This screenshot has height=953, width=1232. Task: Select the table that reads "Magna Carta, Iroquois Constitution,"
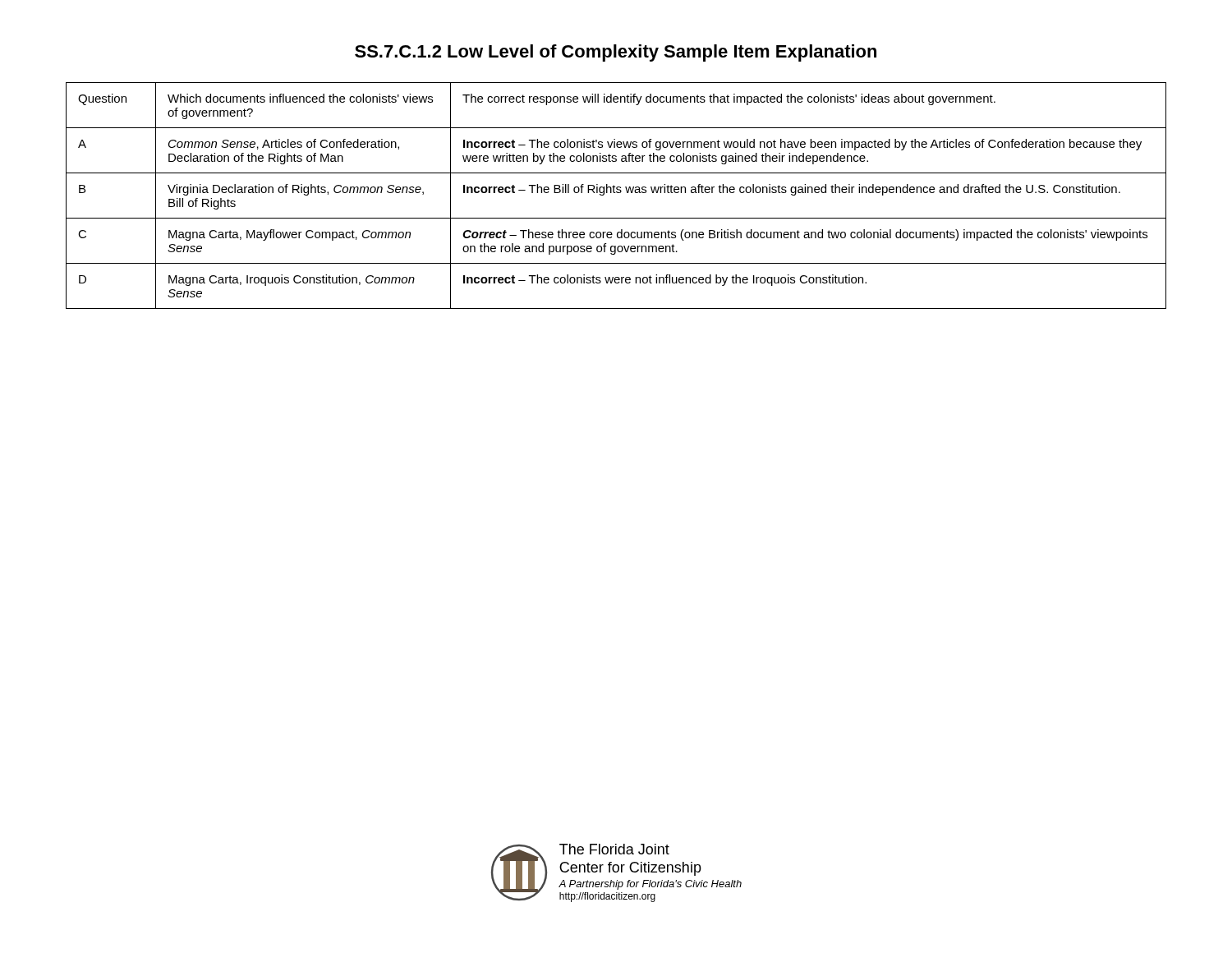pos(616,196)
